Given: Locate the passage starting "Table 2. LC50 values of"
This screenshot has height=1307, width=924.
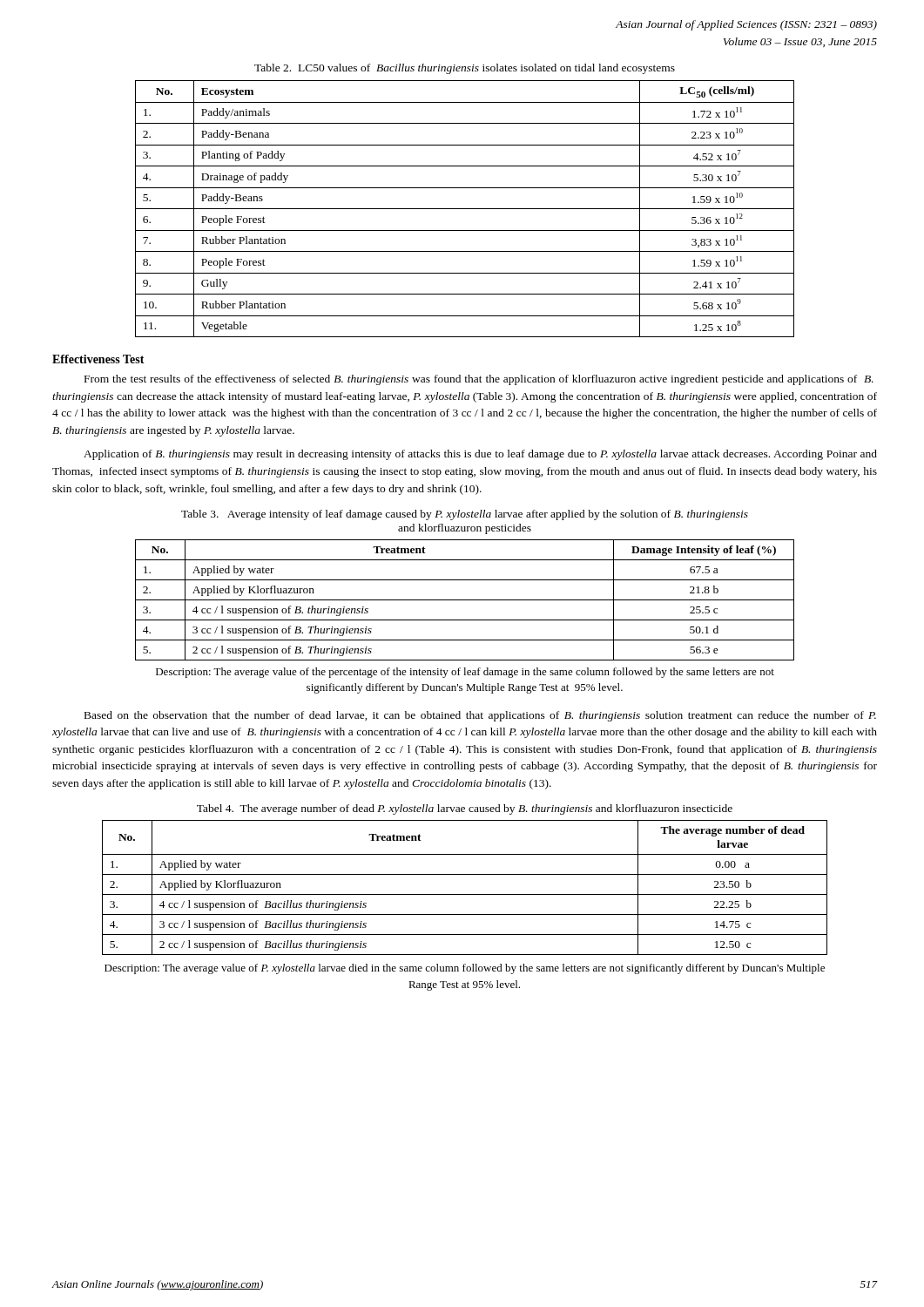Looking at the screenshot, I should pyautogui.click(x=465, y=68).
